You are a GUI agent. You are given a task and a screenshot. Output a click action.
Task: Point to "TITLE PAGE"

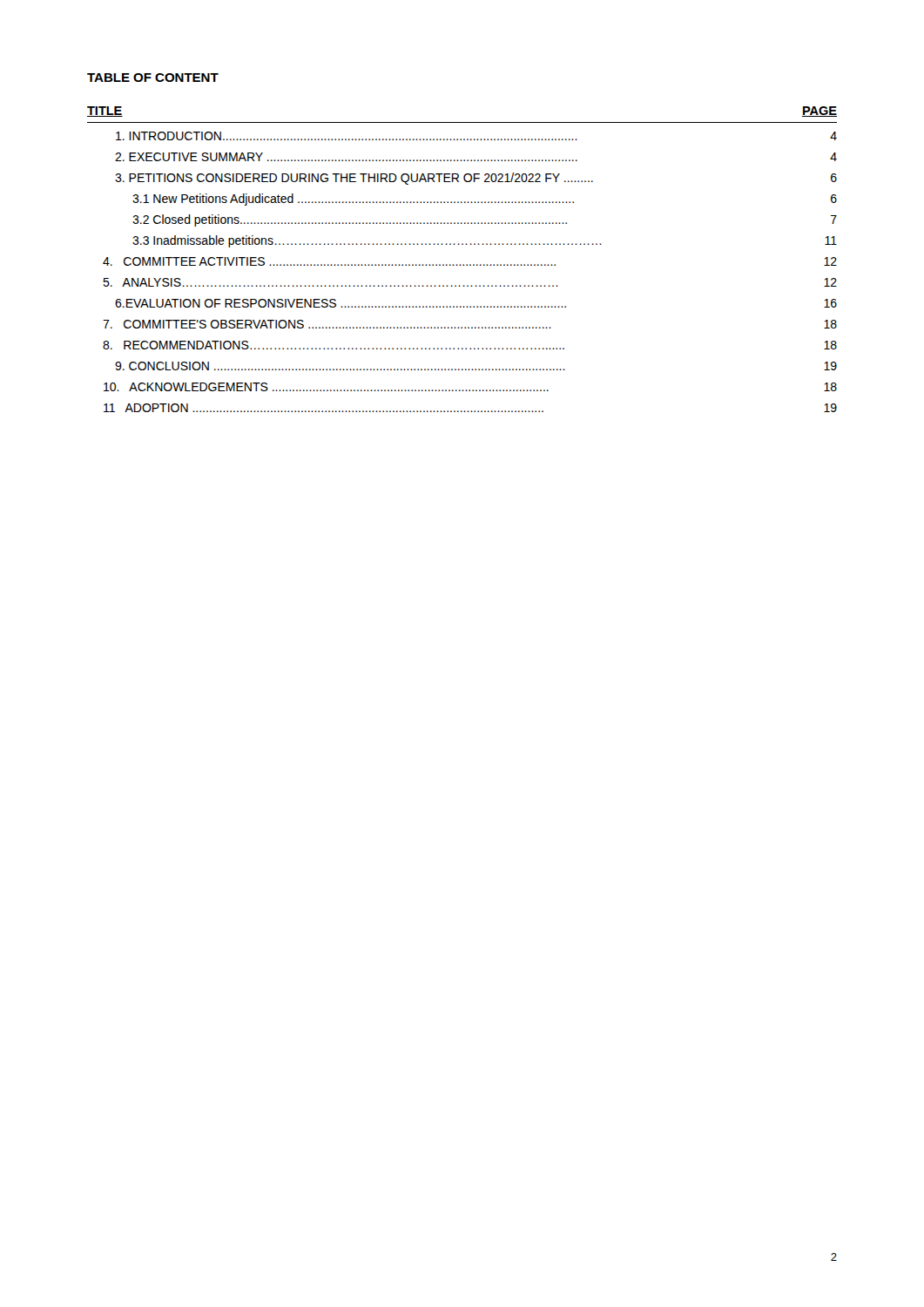(462, 111)
